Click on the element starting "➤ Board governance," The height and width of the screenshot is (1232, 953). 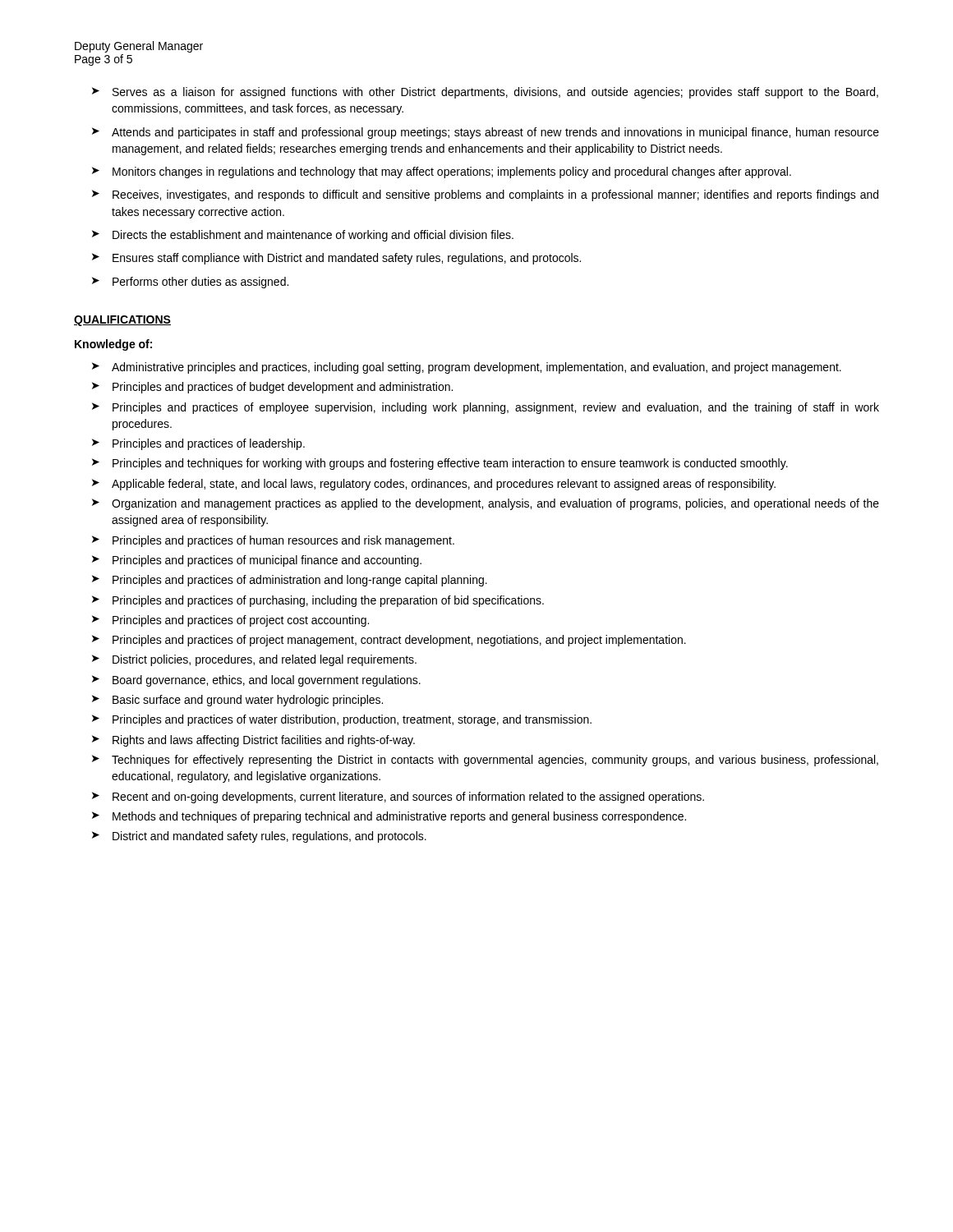(256, 681)
